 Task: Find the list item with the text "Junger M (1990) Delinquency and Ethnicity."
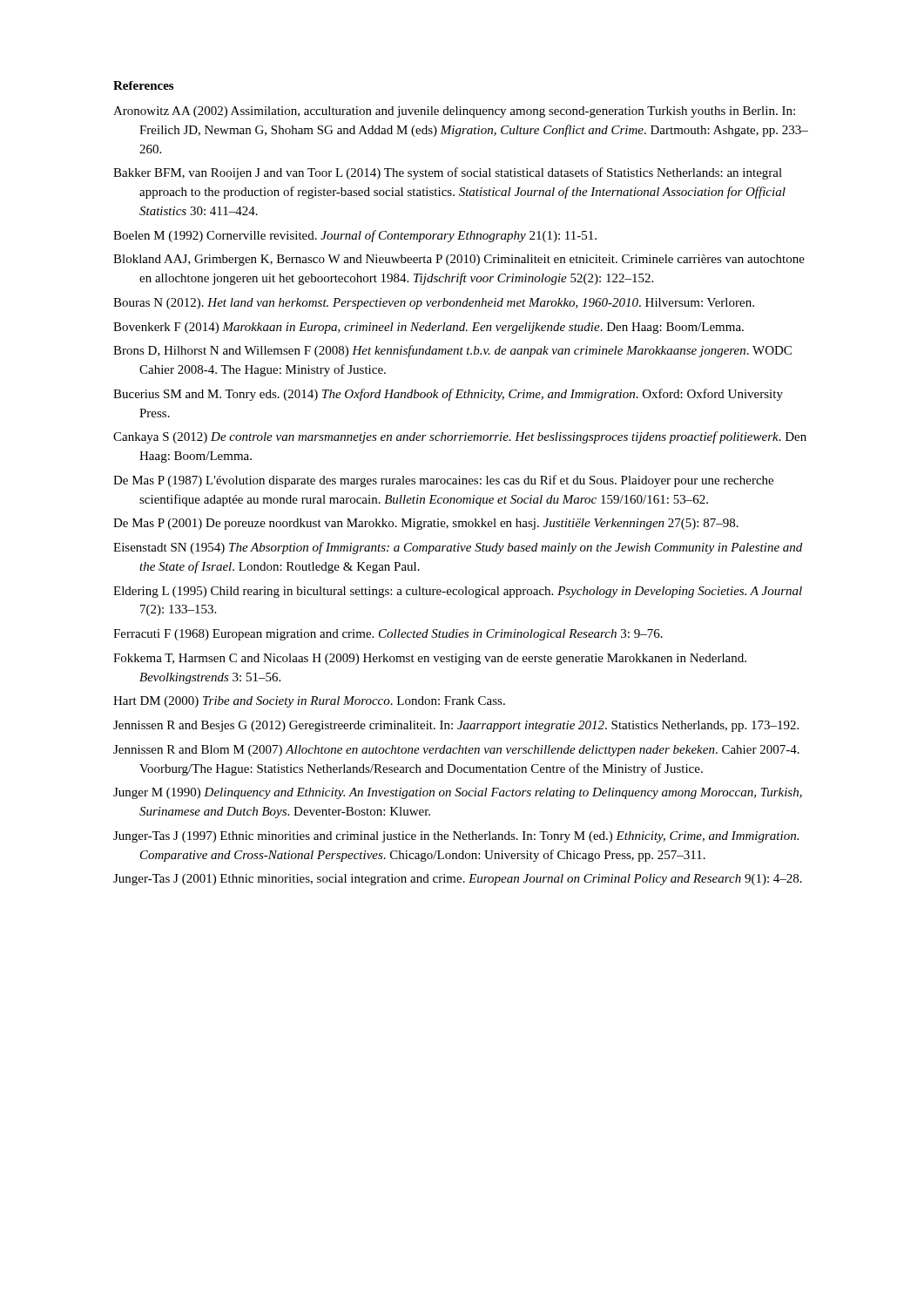click(x=458, y=802)
